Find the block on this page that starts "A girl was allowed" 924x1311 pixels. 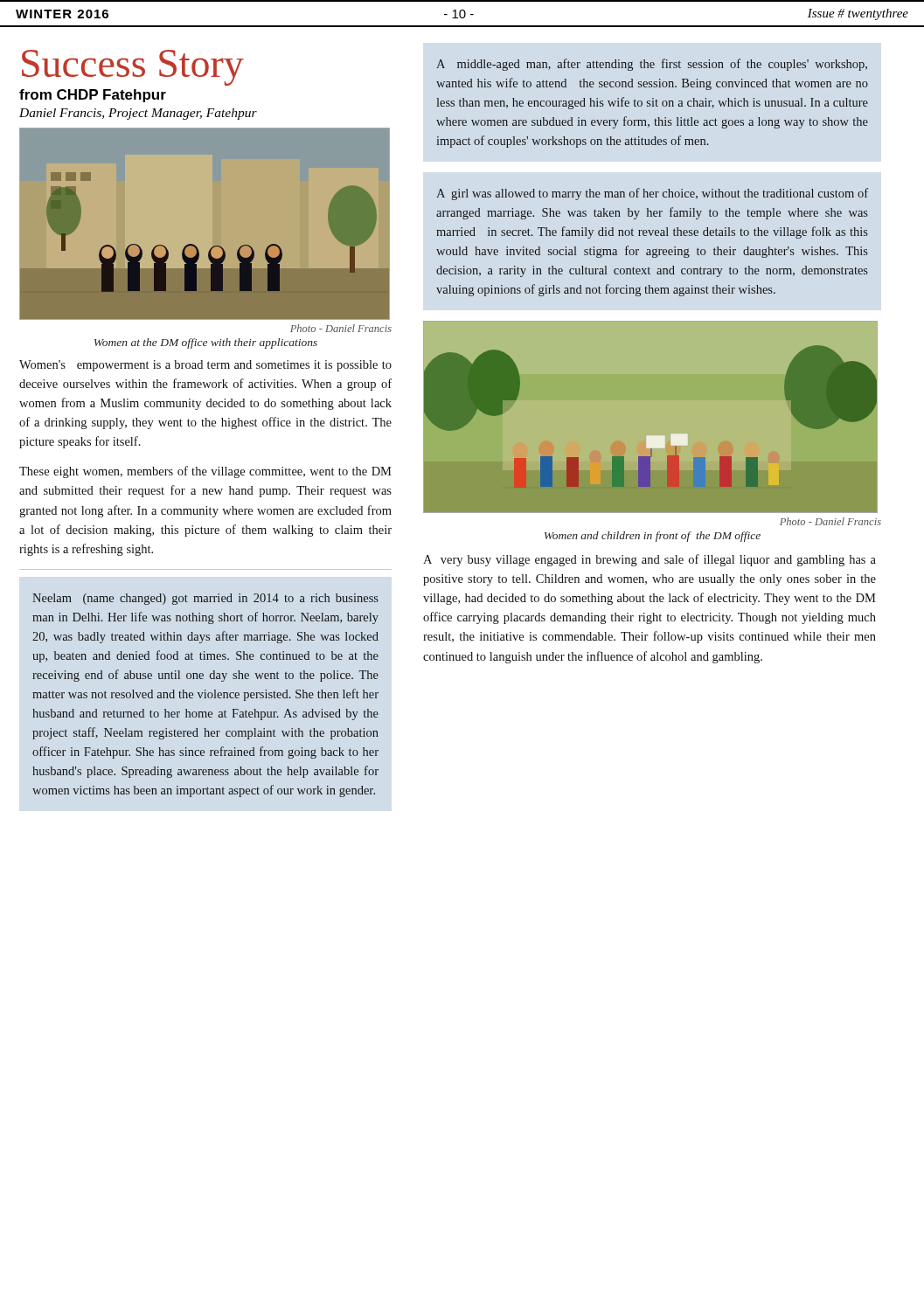(652, 241)
